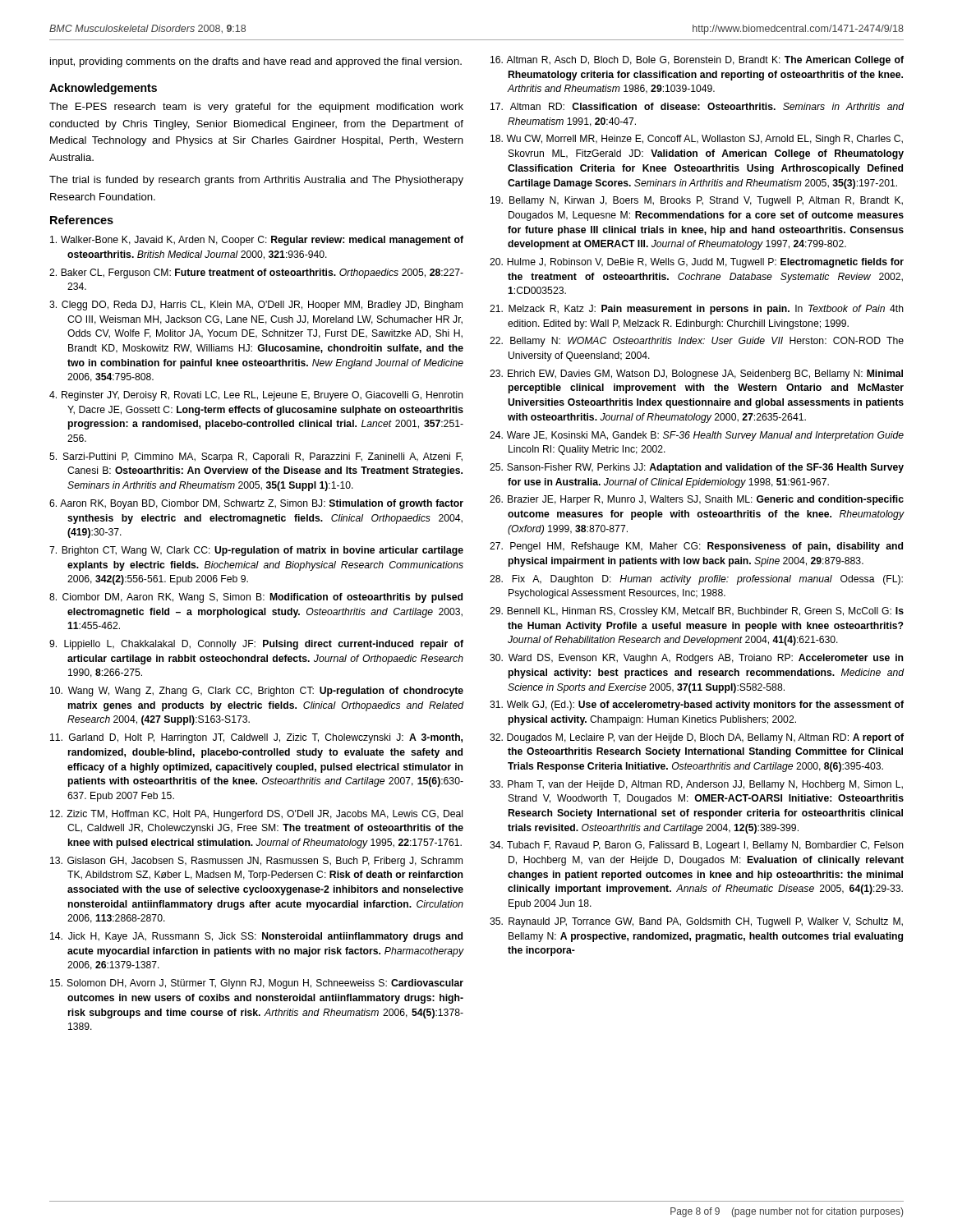Find the block on this page that starts "15. Solomon DH, Avorn"

click(256, 1005)
